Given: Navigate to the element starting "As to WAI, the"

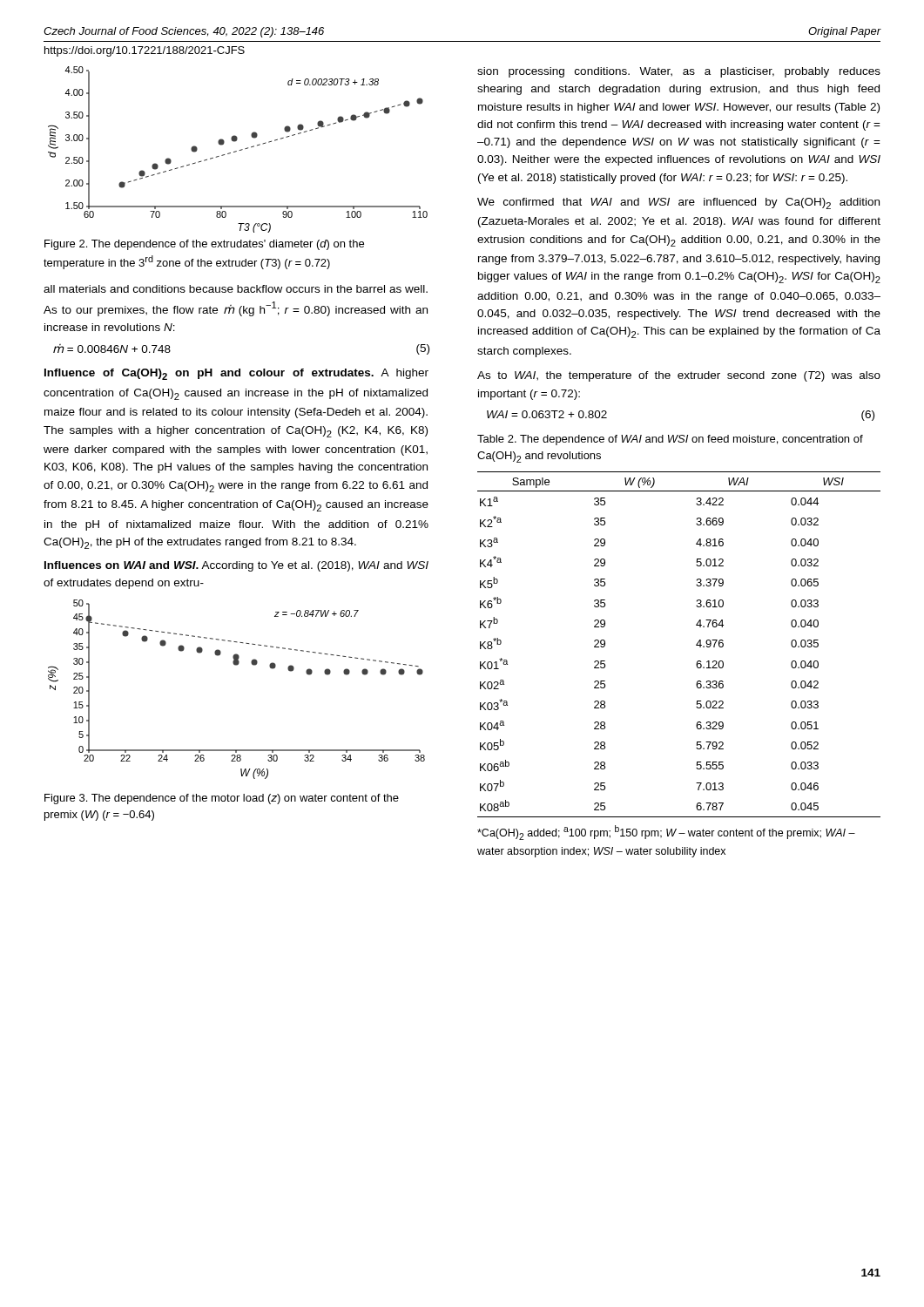Looking at the screenshot, I should coord(679,384).
